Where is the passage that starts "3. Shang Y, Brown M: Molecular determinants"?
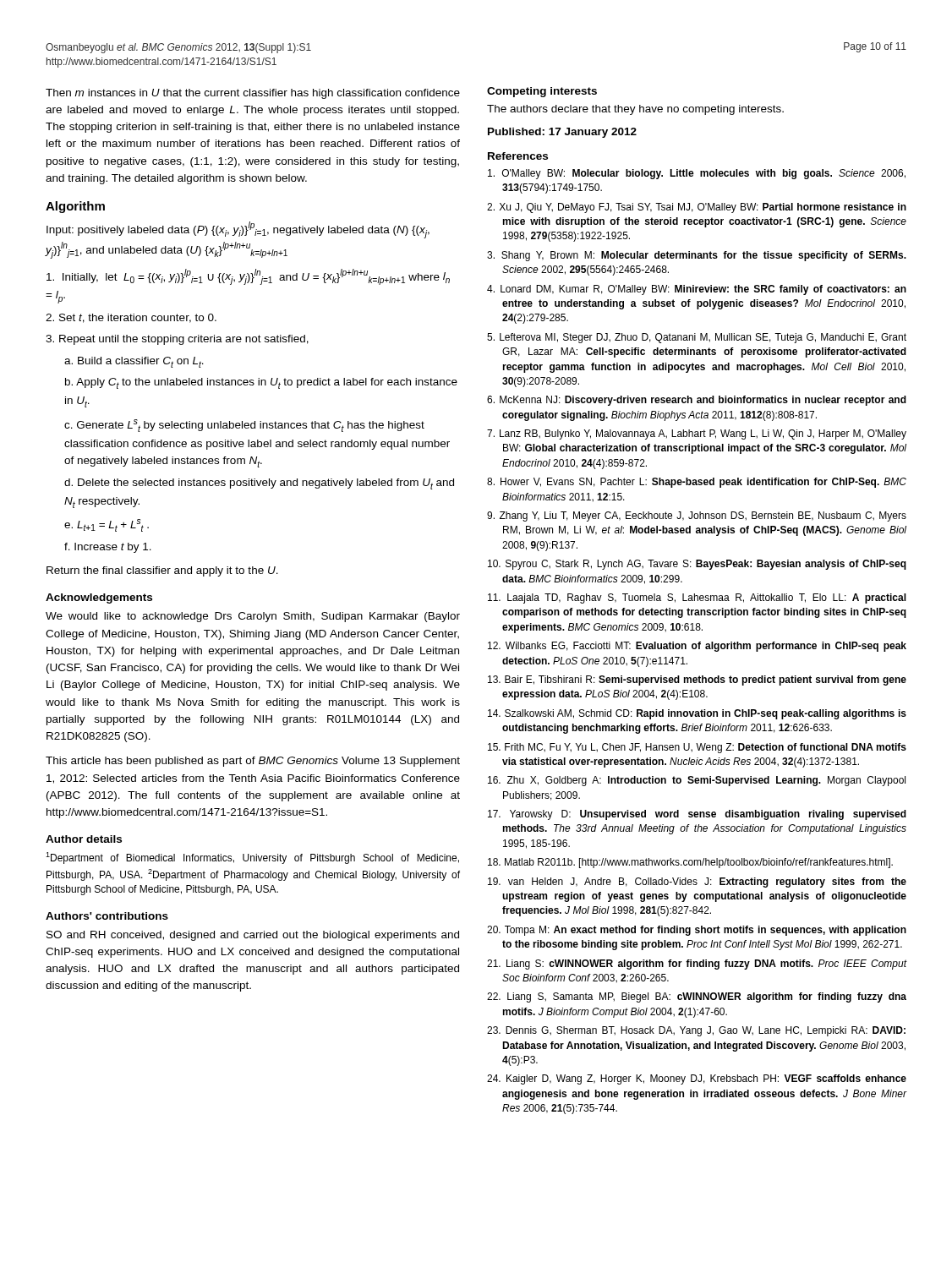Image resolution: width=952 pixels, height=1268 pixels. (x=697, y=262)
